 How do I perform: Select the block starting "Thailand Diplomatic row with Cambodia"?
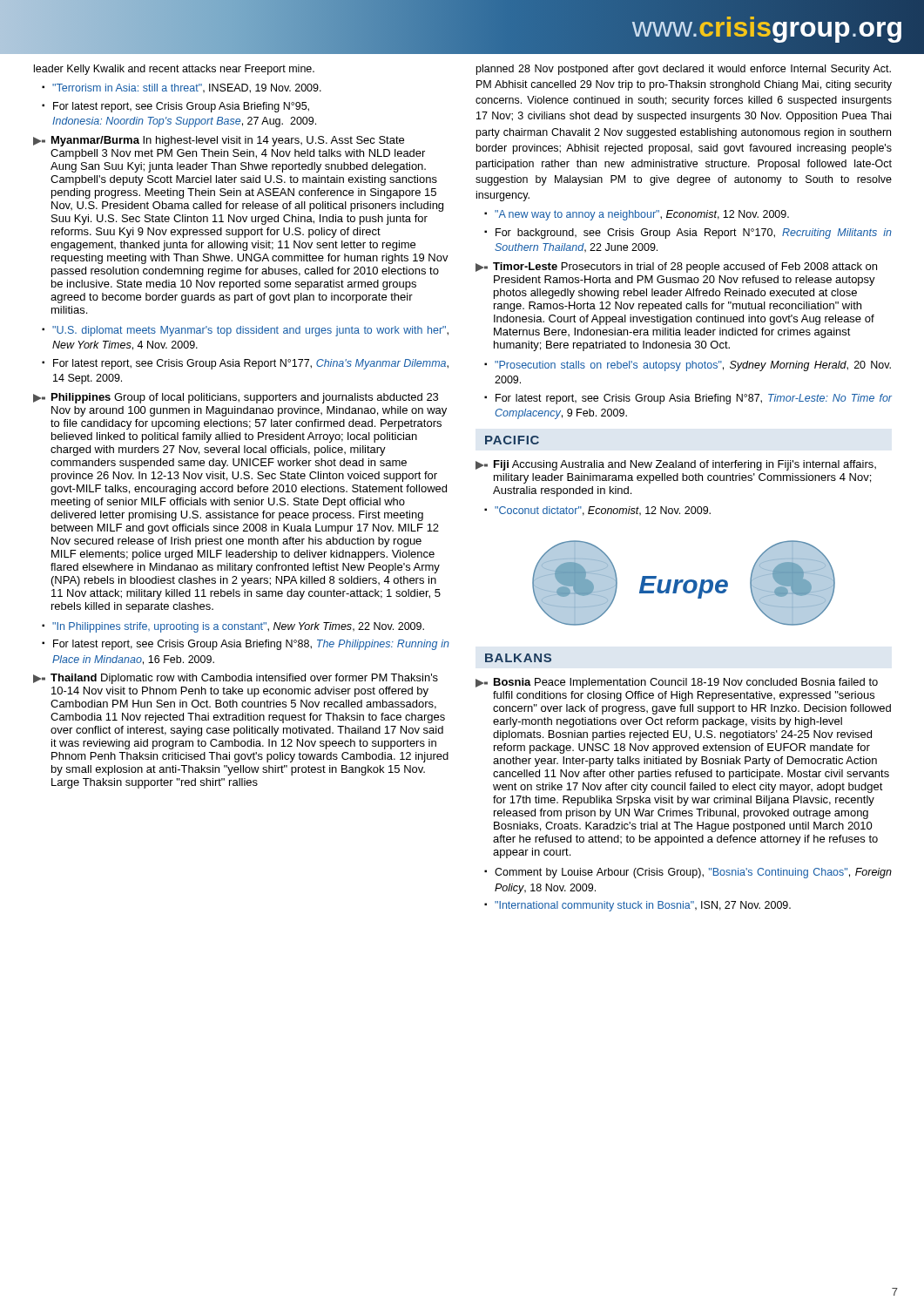241,730
